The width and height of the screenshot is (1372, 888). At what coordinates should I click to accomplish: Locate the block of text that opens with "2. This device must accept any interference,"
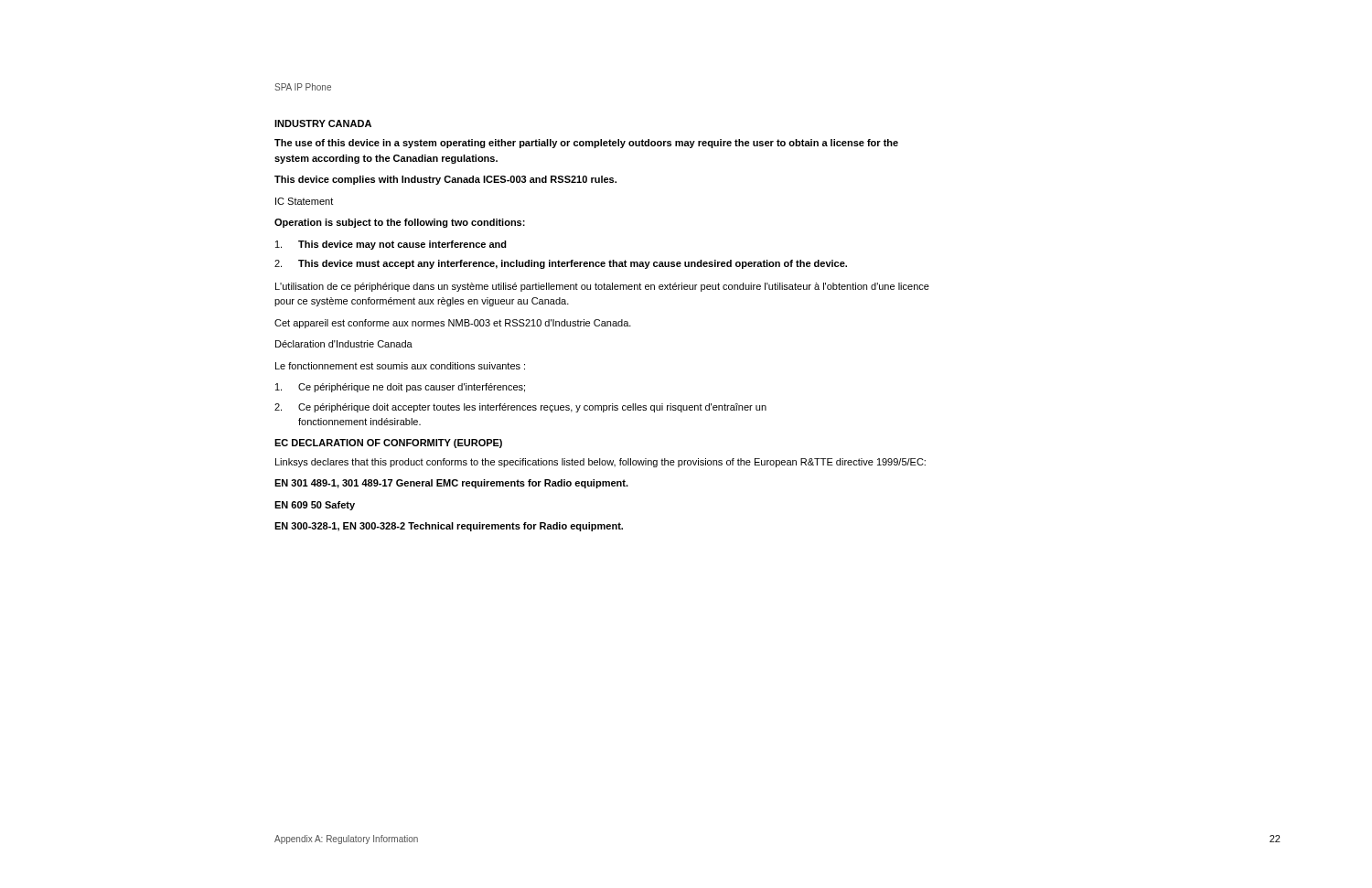pyautogui.click(x=561, y=264)
